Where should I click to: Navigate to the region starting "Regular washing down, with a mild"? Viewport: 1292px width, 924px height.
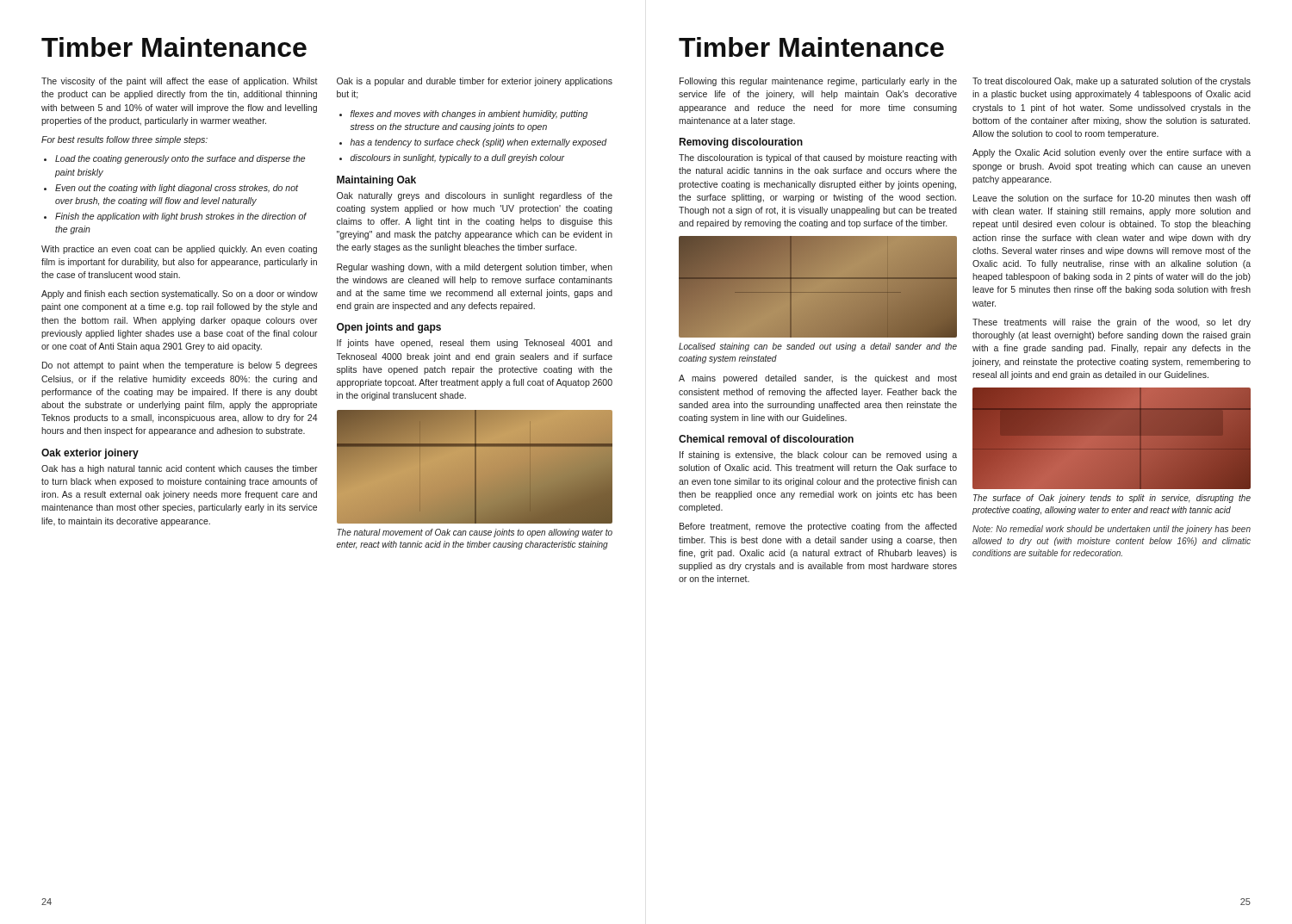tap(474, 287)
